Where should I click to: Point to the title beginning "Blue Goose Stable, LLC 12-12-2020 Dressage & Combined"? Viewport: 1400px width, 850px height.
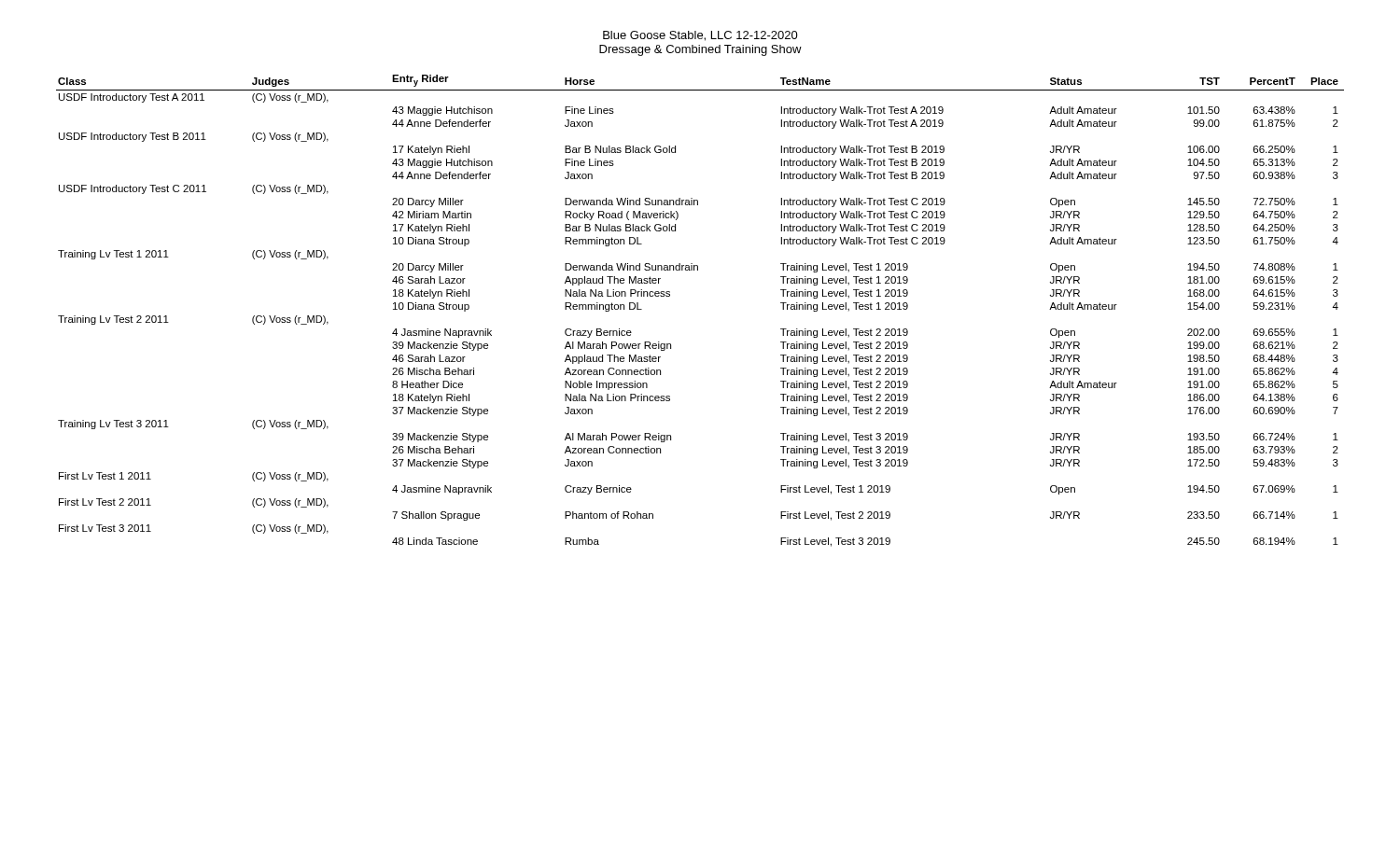(700, 42)
